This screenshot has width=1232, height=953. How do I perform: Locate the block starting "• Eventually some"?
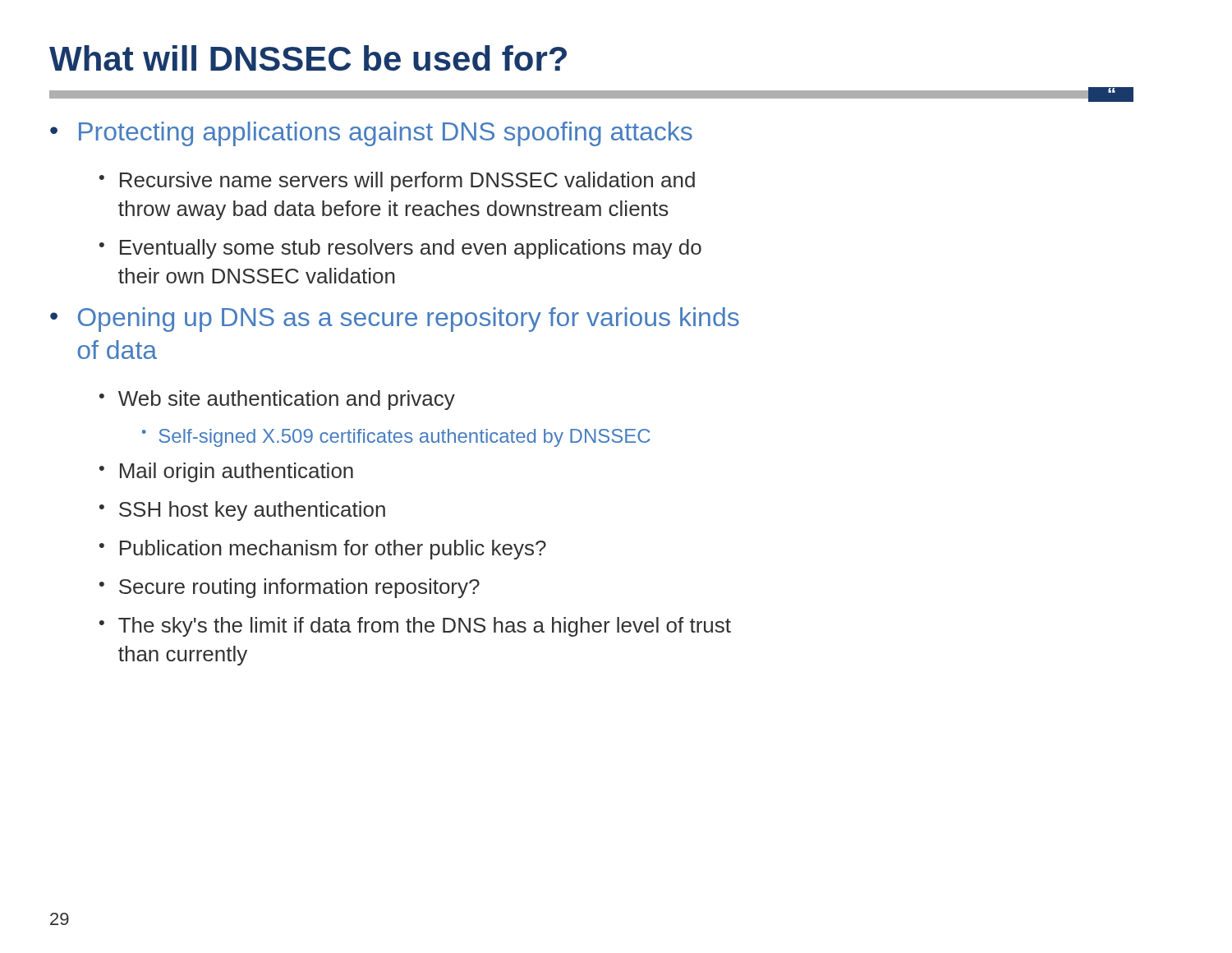coord(400,262)
